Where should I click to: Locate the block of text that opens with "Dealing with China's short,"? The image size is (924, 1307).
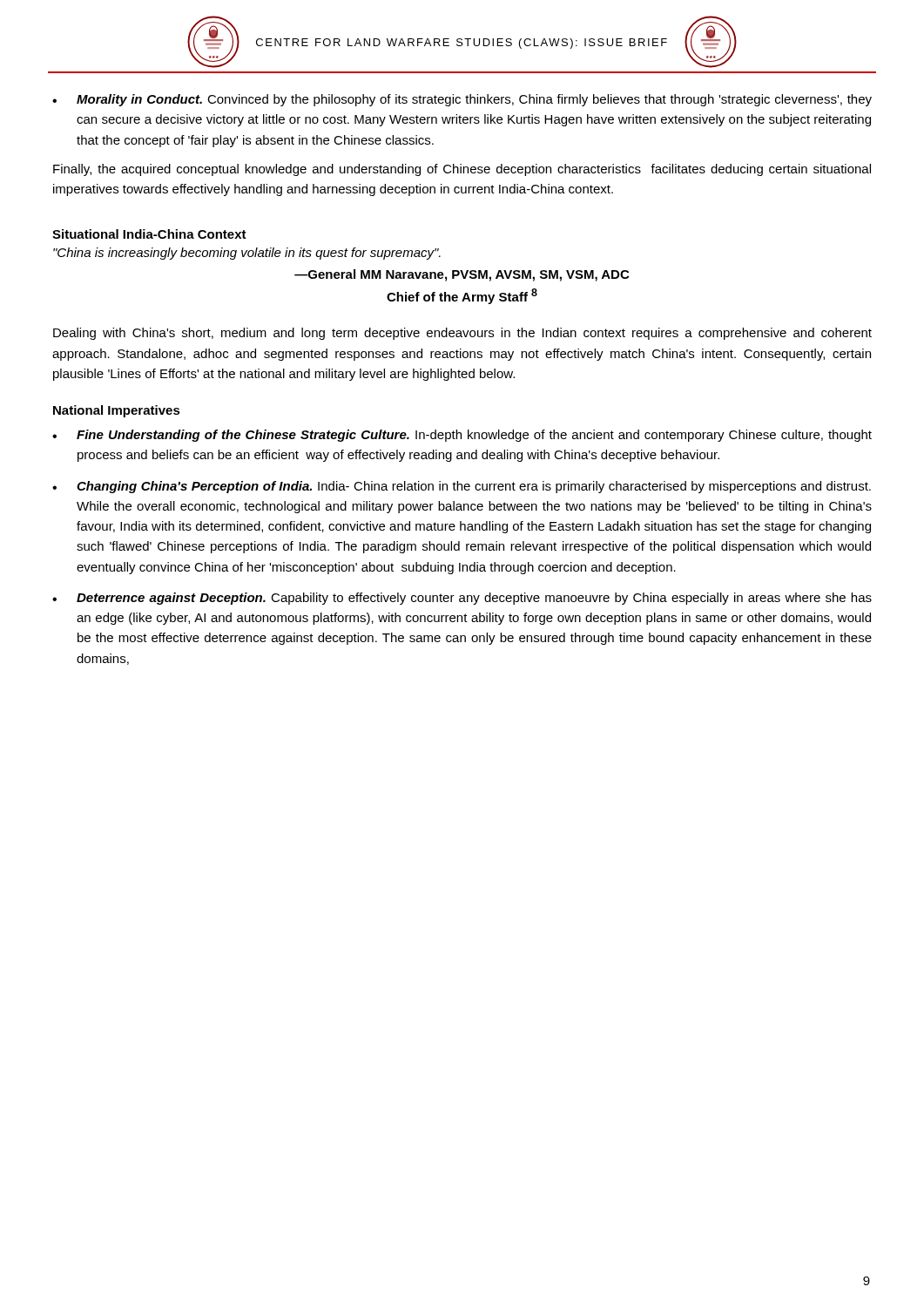[x=462, y=353]
